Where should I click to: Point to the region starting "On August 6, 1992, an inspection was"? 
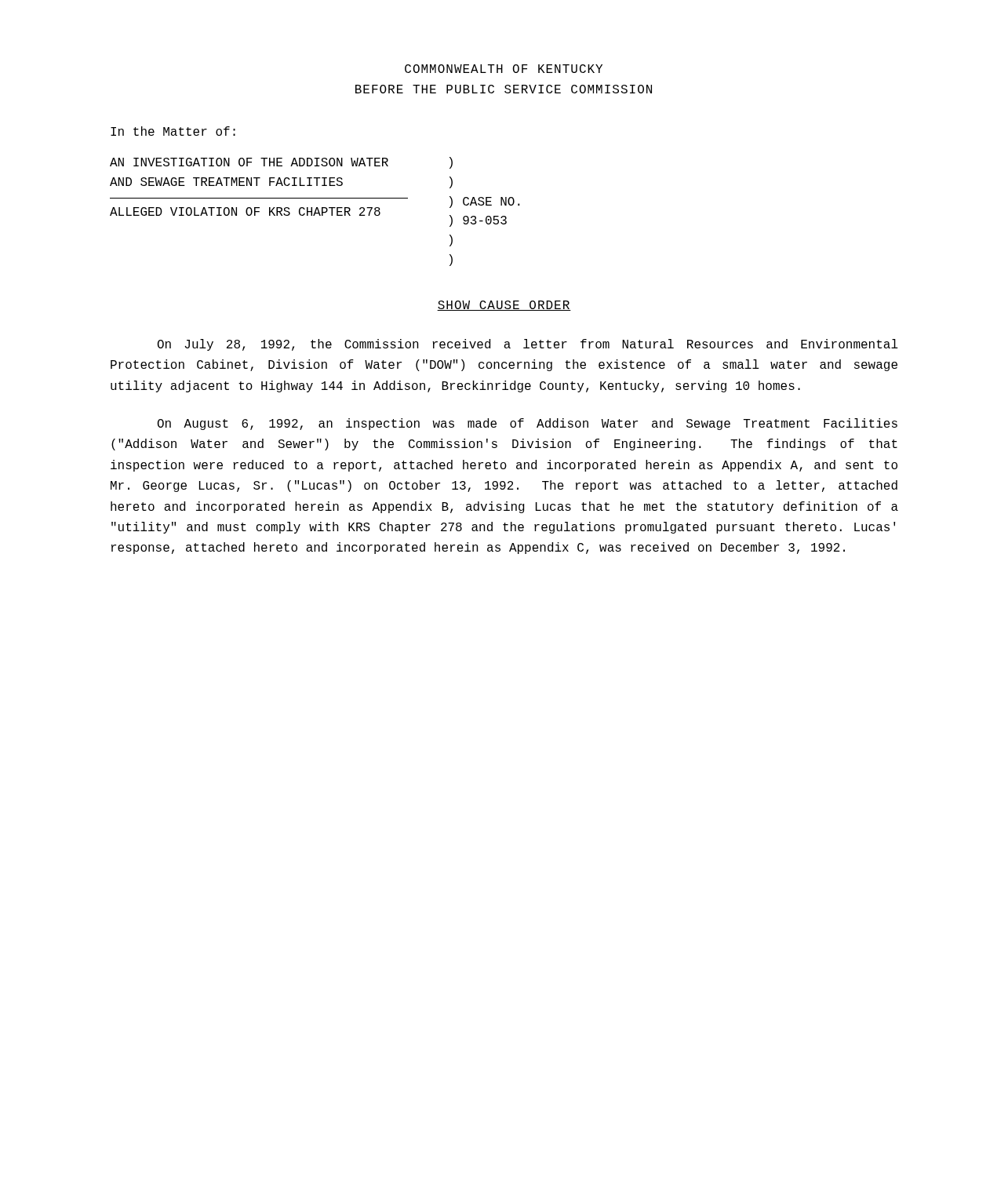(x=504, y=487)
